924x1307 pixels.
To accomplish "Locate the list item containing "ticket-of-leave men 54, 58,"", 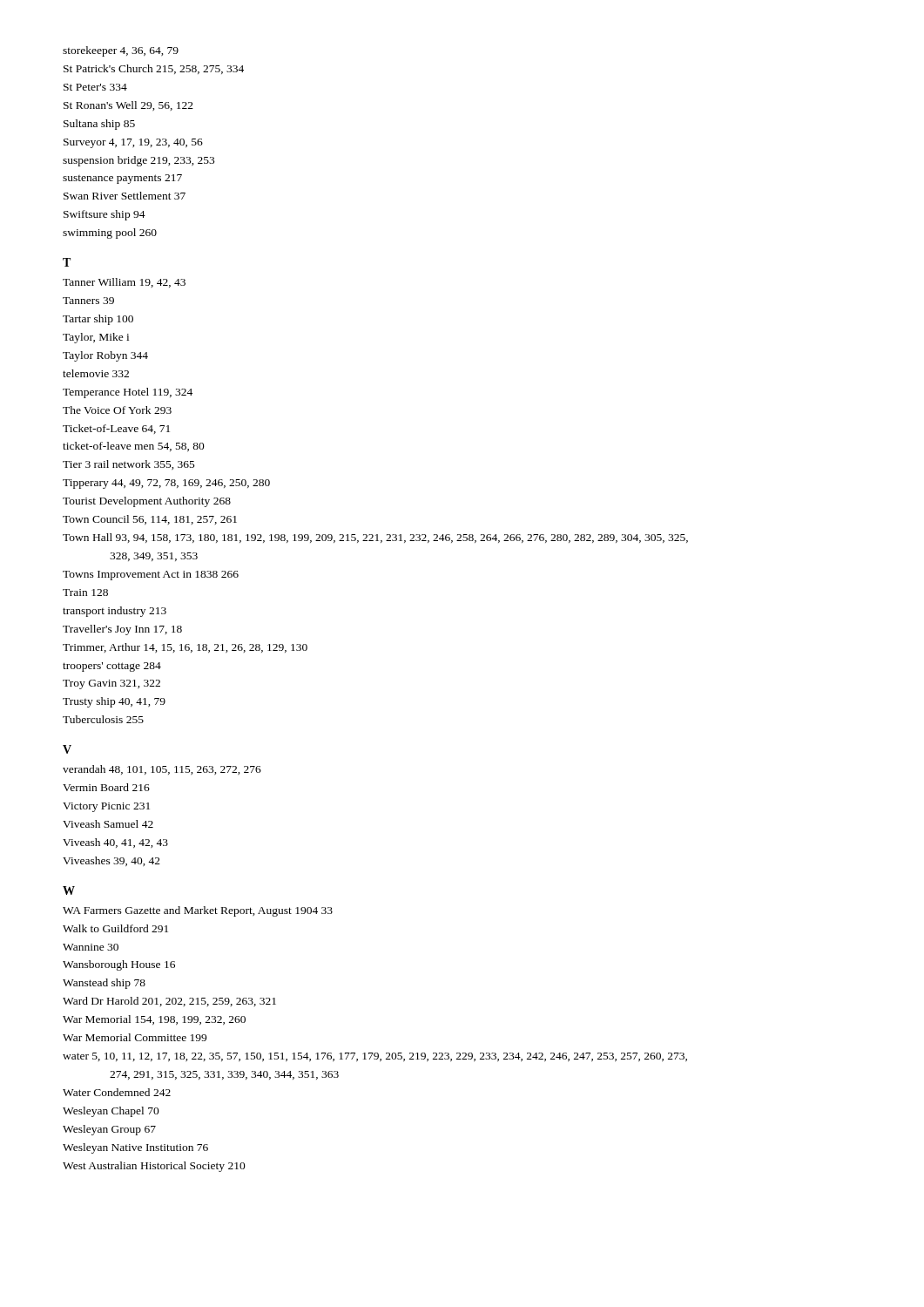I will coord(134,446).
